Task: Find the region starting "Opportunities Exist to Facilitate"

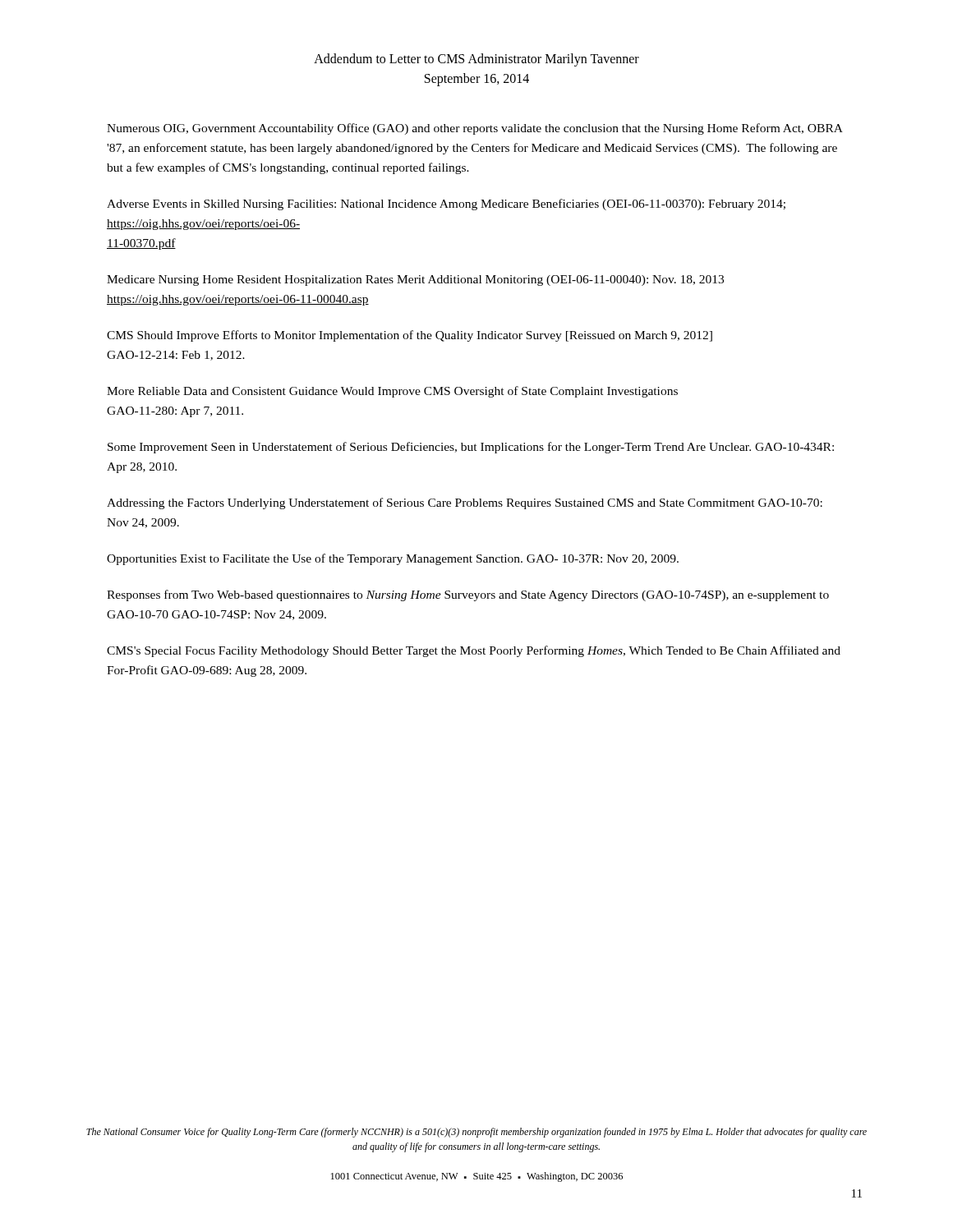Action: [x=393, y=558]
